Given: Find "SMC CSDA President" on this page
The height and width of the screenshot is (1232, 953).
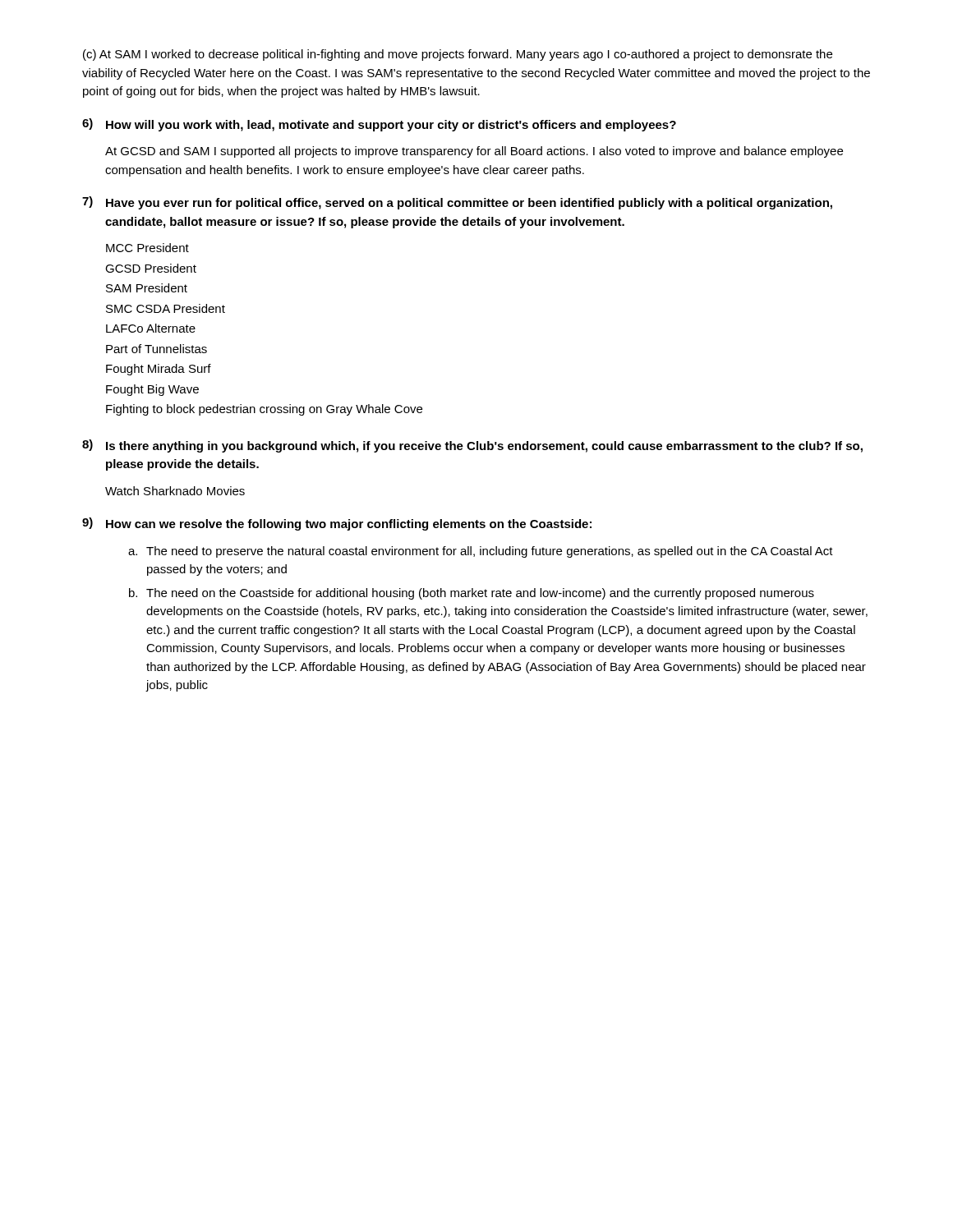Looking at the screenshot, I should (x=165, y=308).
